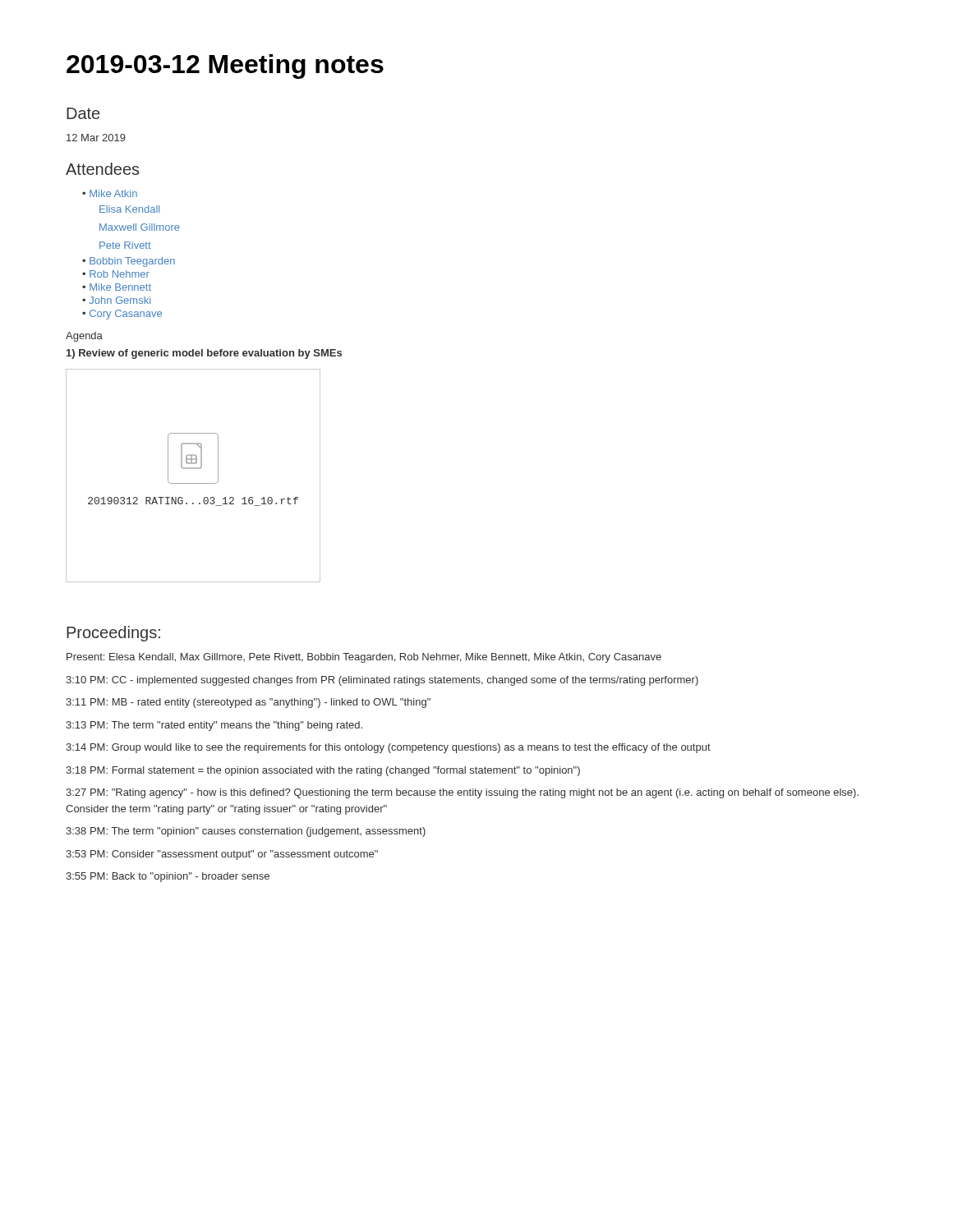
Task: Find the block on this page that starts "3:11 PM: MB"
Action: coord(248,703)
